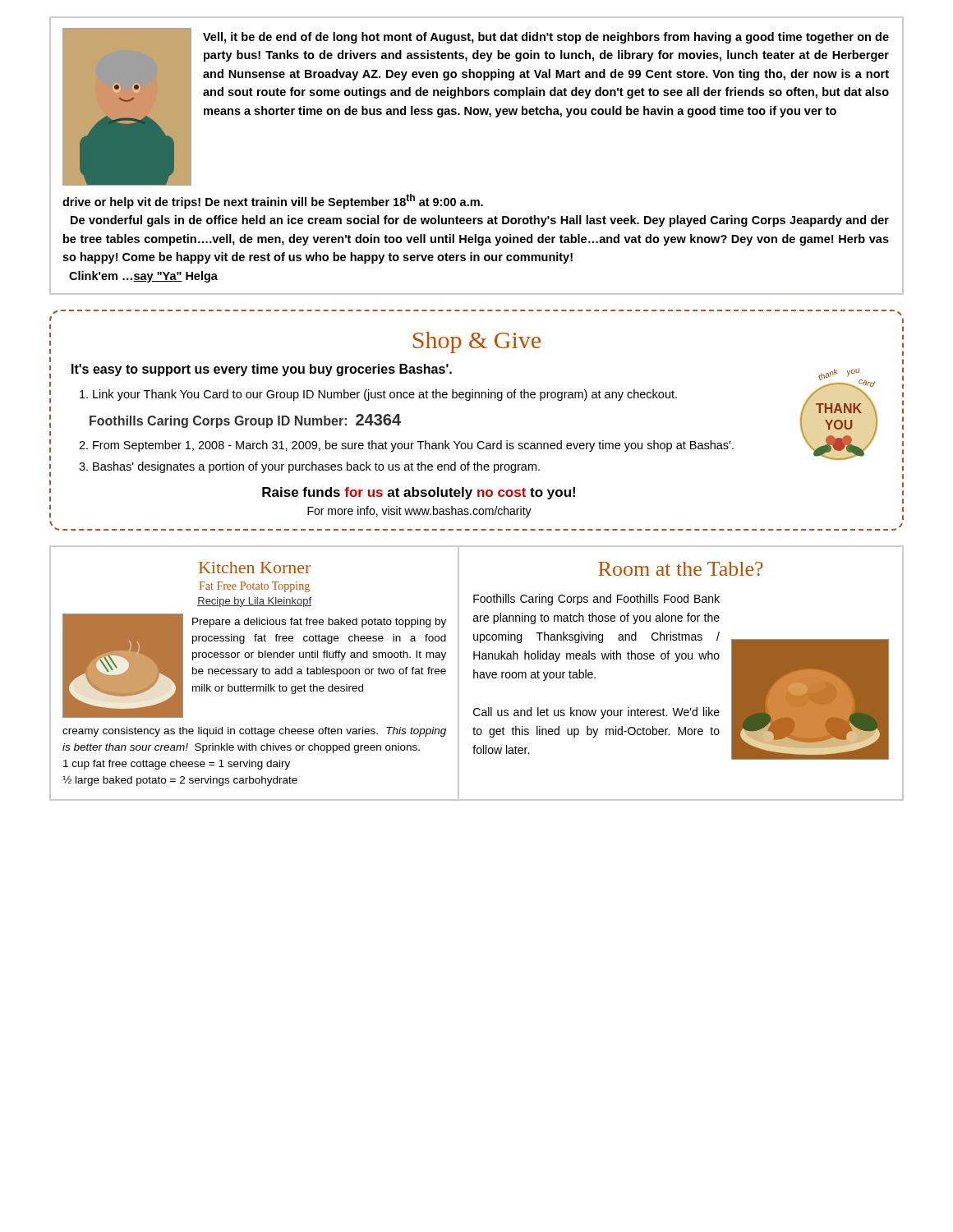
Task: Point to the block beginning "Bashas' designates a portion"
Action: [316, 467]
